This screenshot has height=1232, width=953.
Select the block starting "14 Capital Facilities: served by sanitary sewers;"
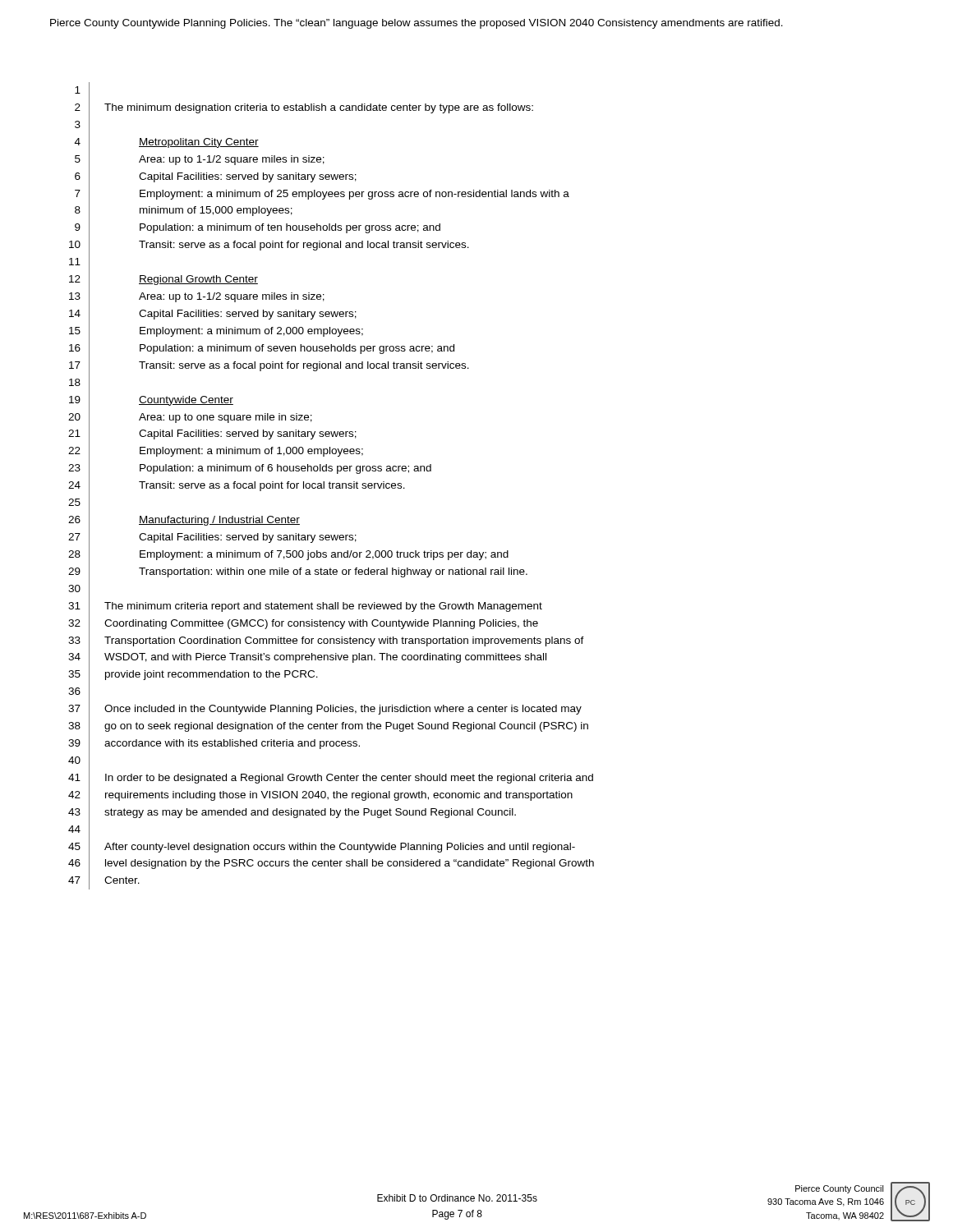tap(213, 314)
